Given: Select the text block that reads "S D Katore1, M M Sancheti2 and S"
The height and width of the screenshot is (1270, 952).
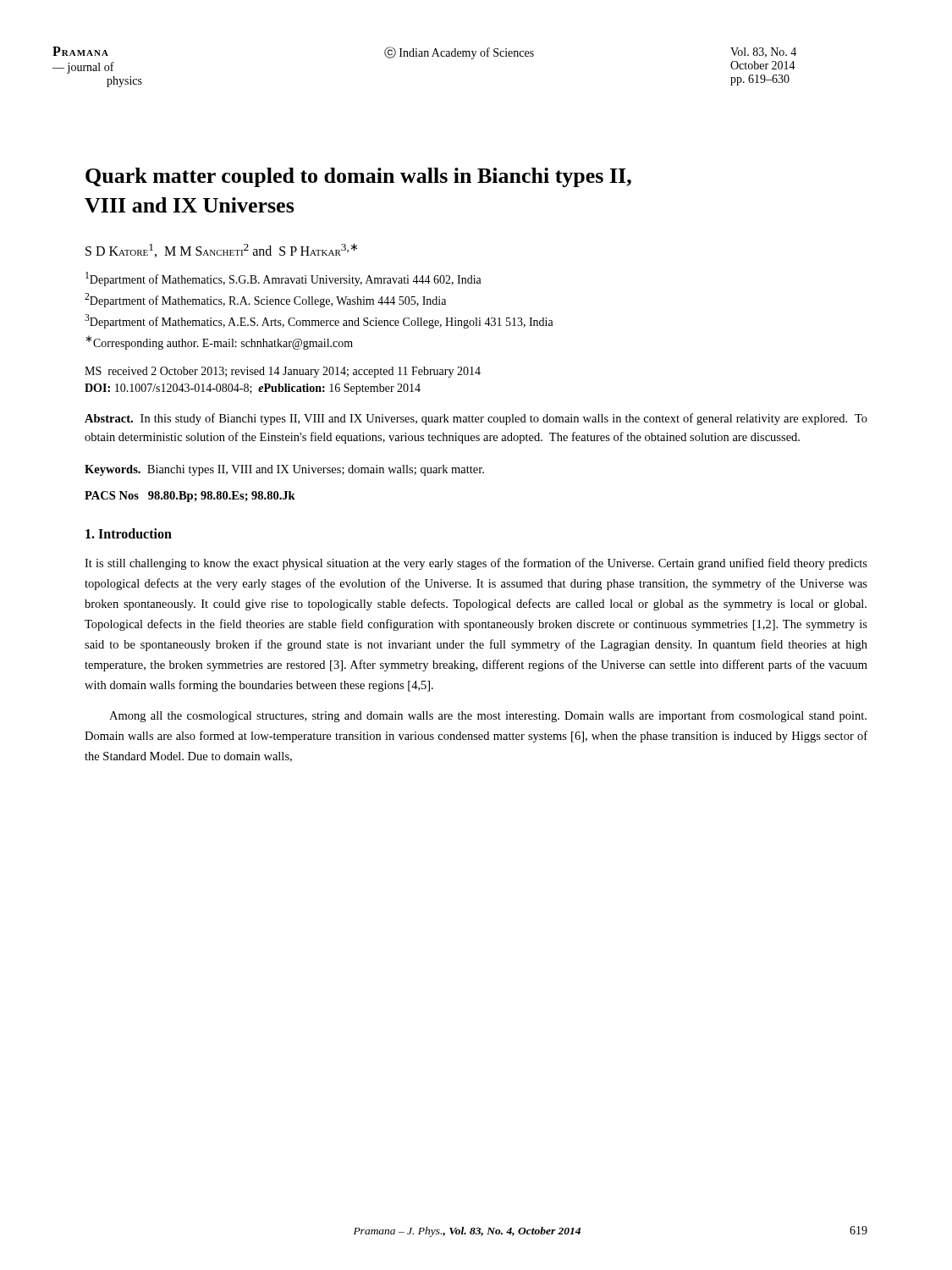Looking at the screenshot, I should click(x=222, y=250).
